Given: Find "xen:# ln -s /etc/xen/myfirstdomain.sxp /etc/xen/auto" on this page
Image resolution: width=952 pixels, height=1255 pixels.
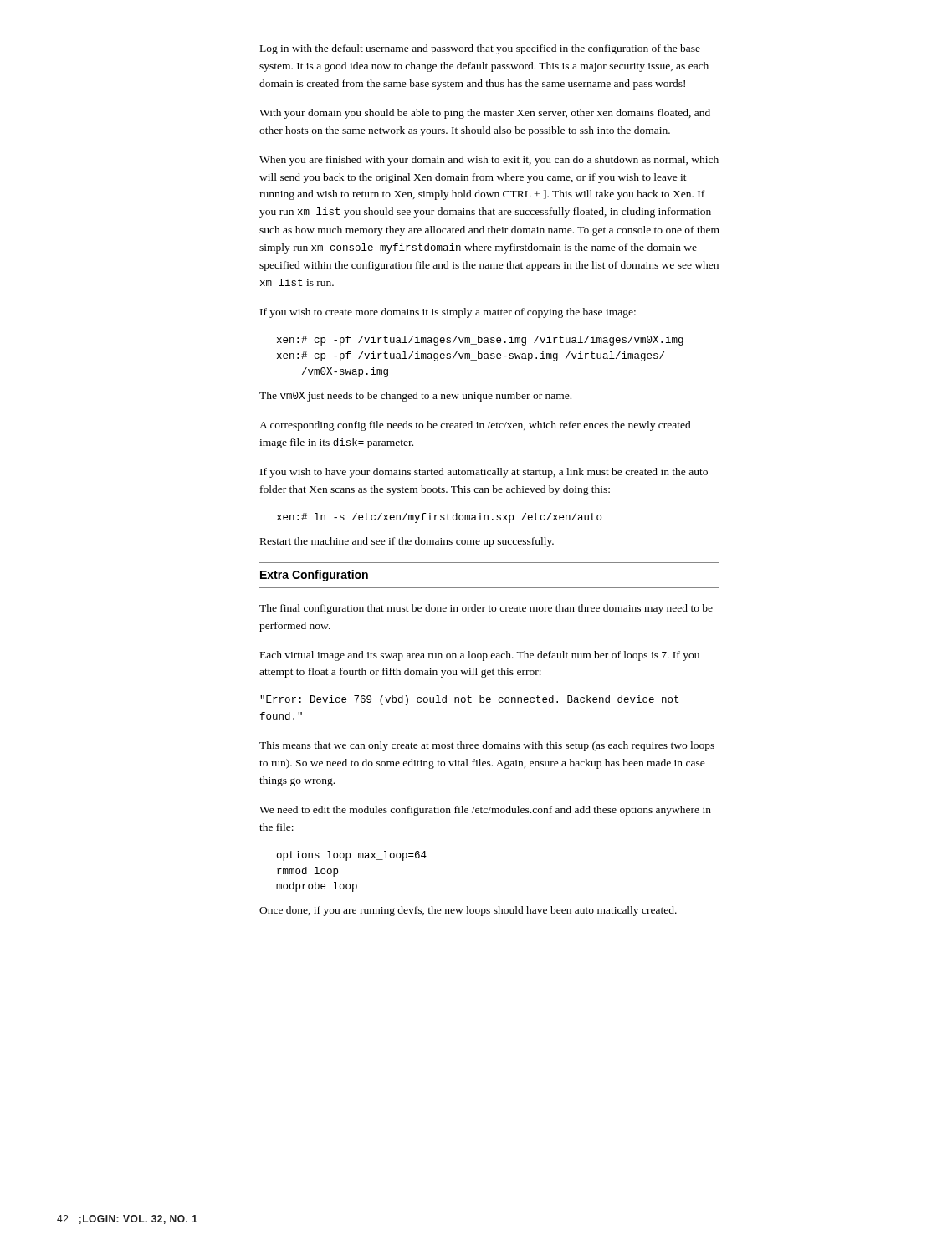Looking at the screenshot, I should pyautogui.click(x=439, y=518).
